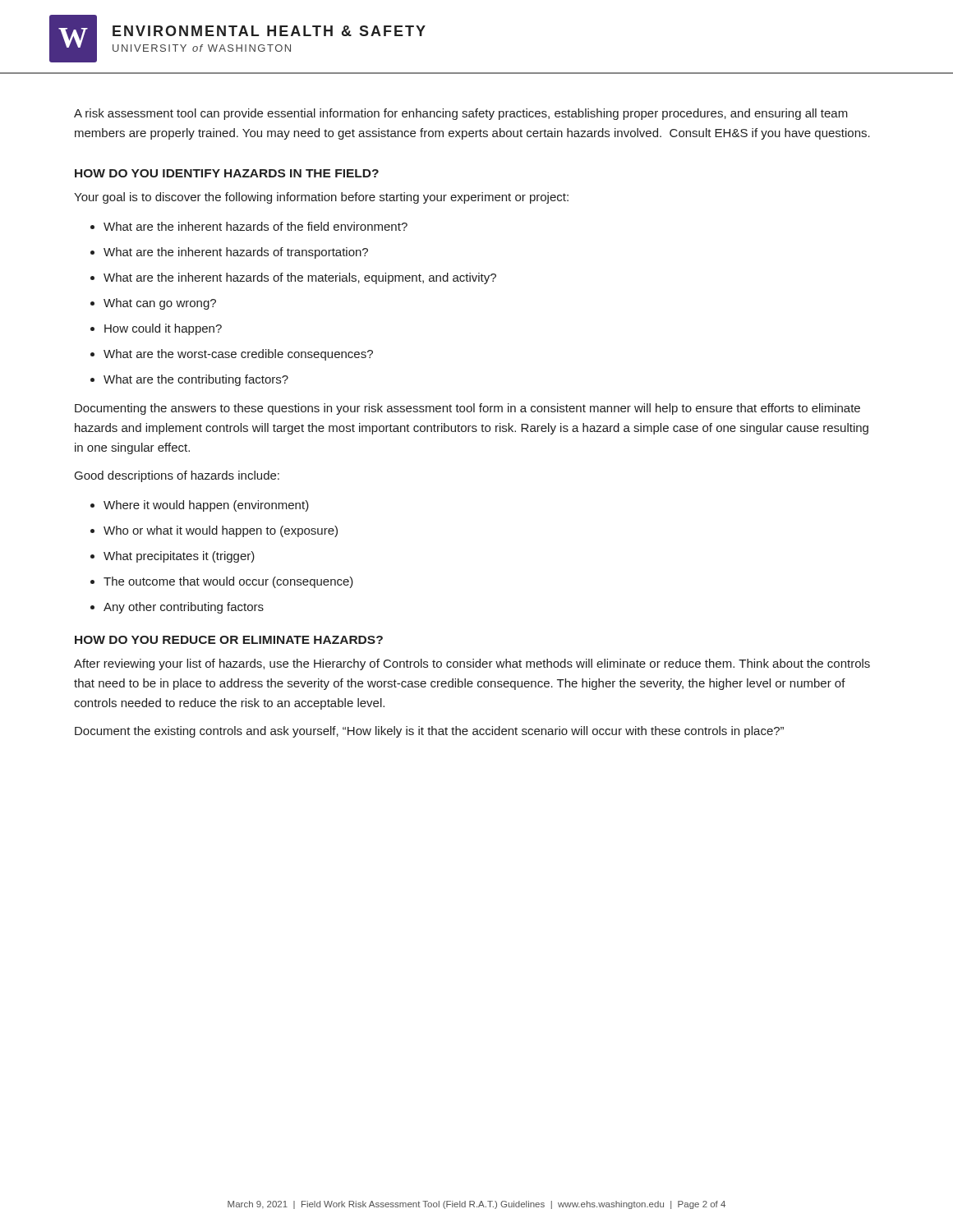Image resolution: width=953 pixels, height=1232 pixels.
Task: Find the block on this page that starts "Document the existing controls and ask"
Action: (x=429, y=731)
